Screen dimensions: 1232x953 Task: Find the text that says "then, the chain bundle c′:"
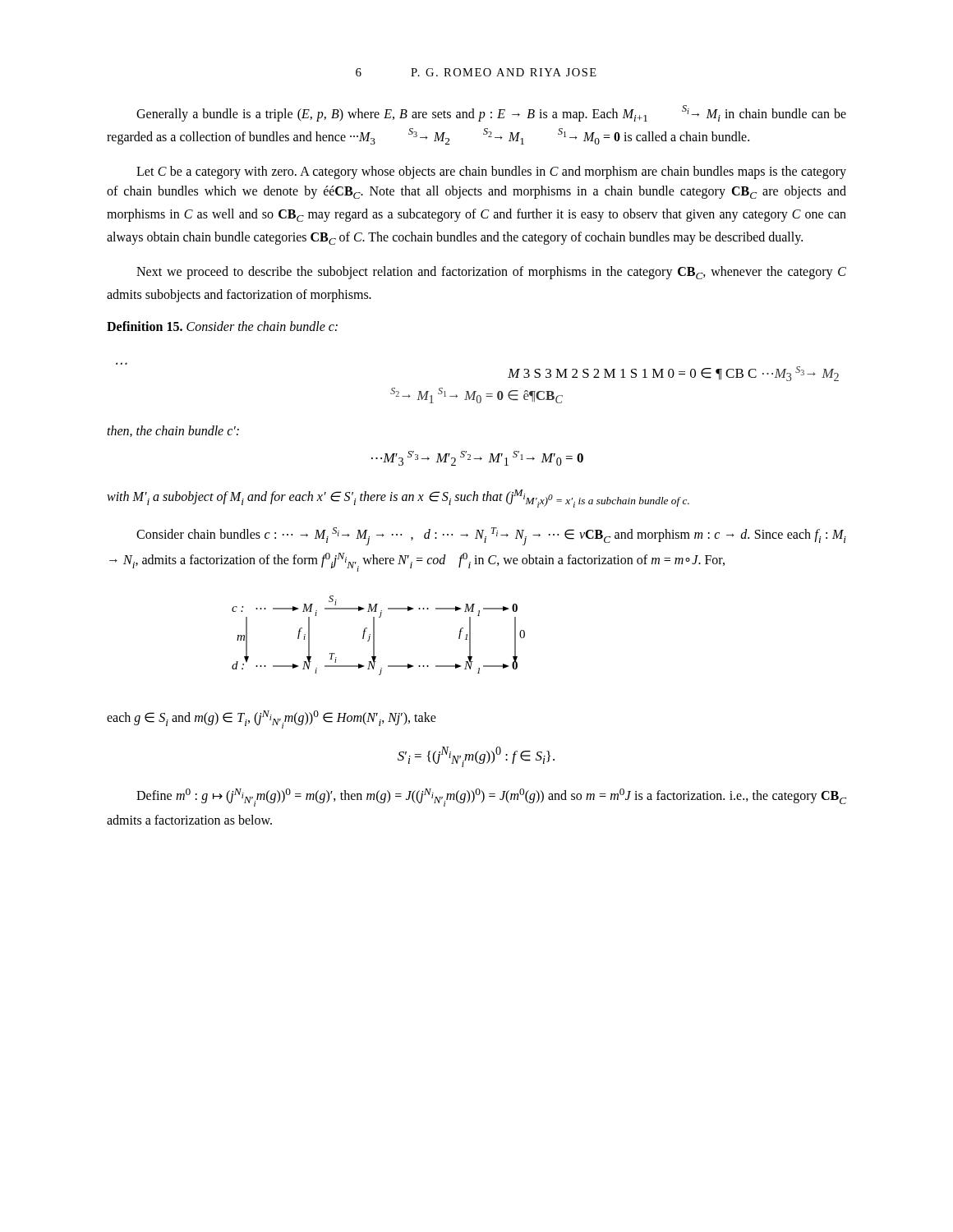pyautogui.click(x=173, y=431)
